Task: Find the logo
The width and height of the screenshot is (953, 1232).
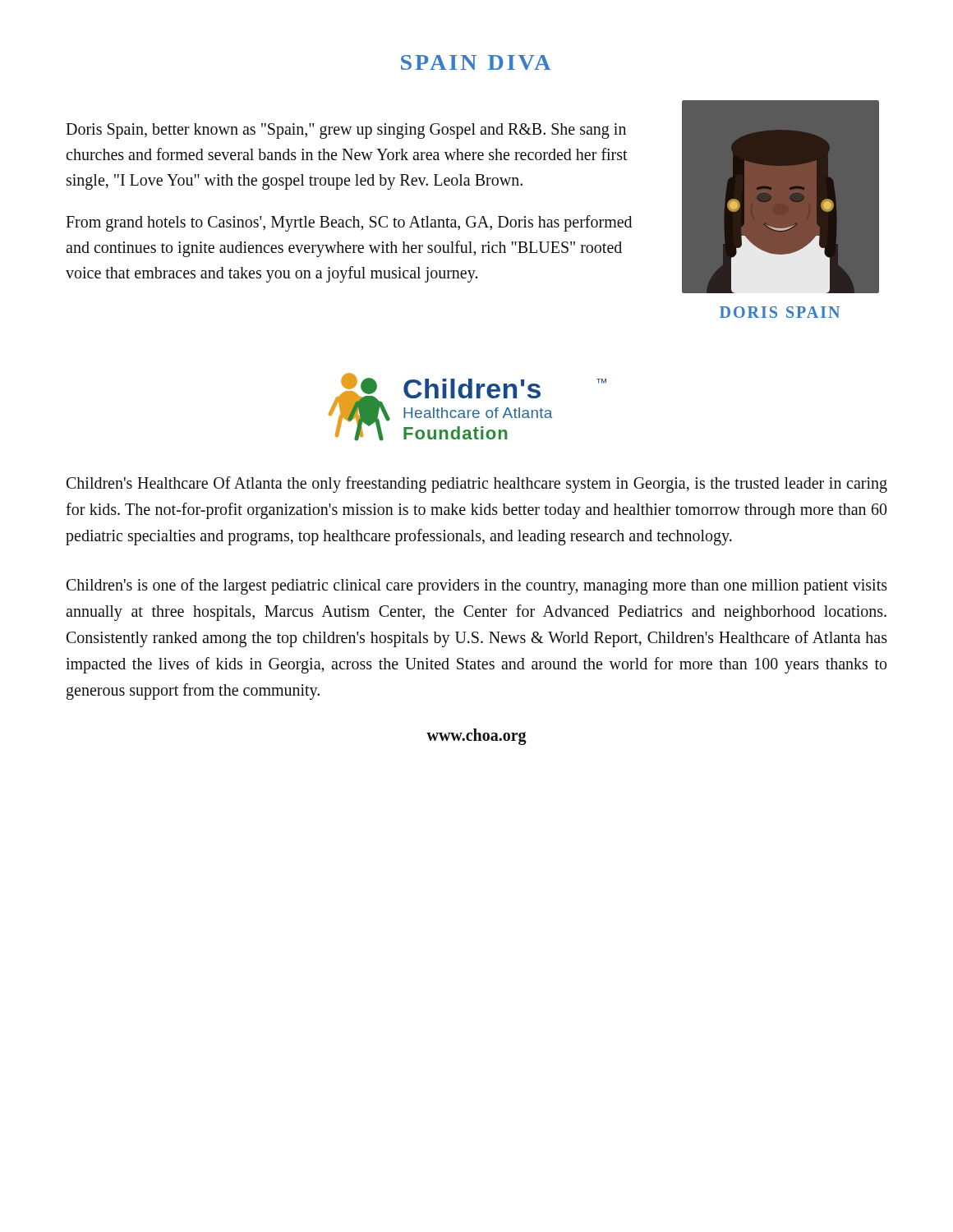Action: coord(476,406)
